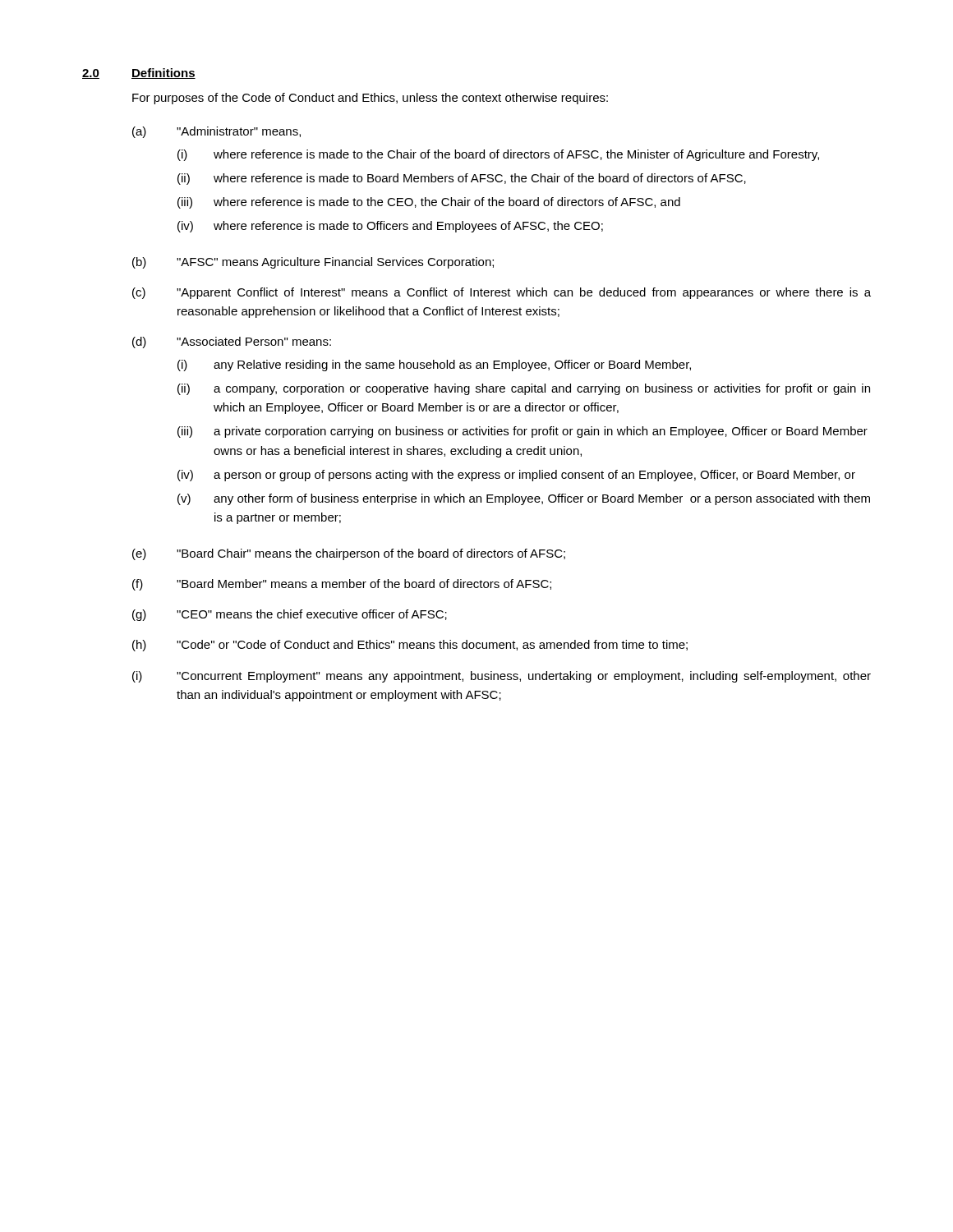Click the passage that begins "(e) "Board Chair""
The image size is (953, 1232).
pos(501,553)
